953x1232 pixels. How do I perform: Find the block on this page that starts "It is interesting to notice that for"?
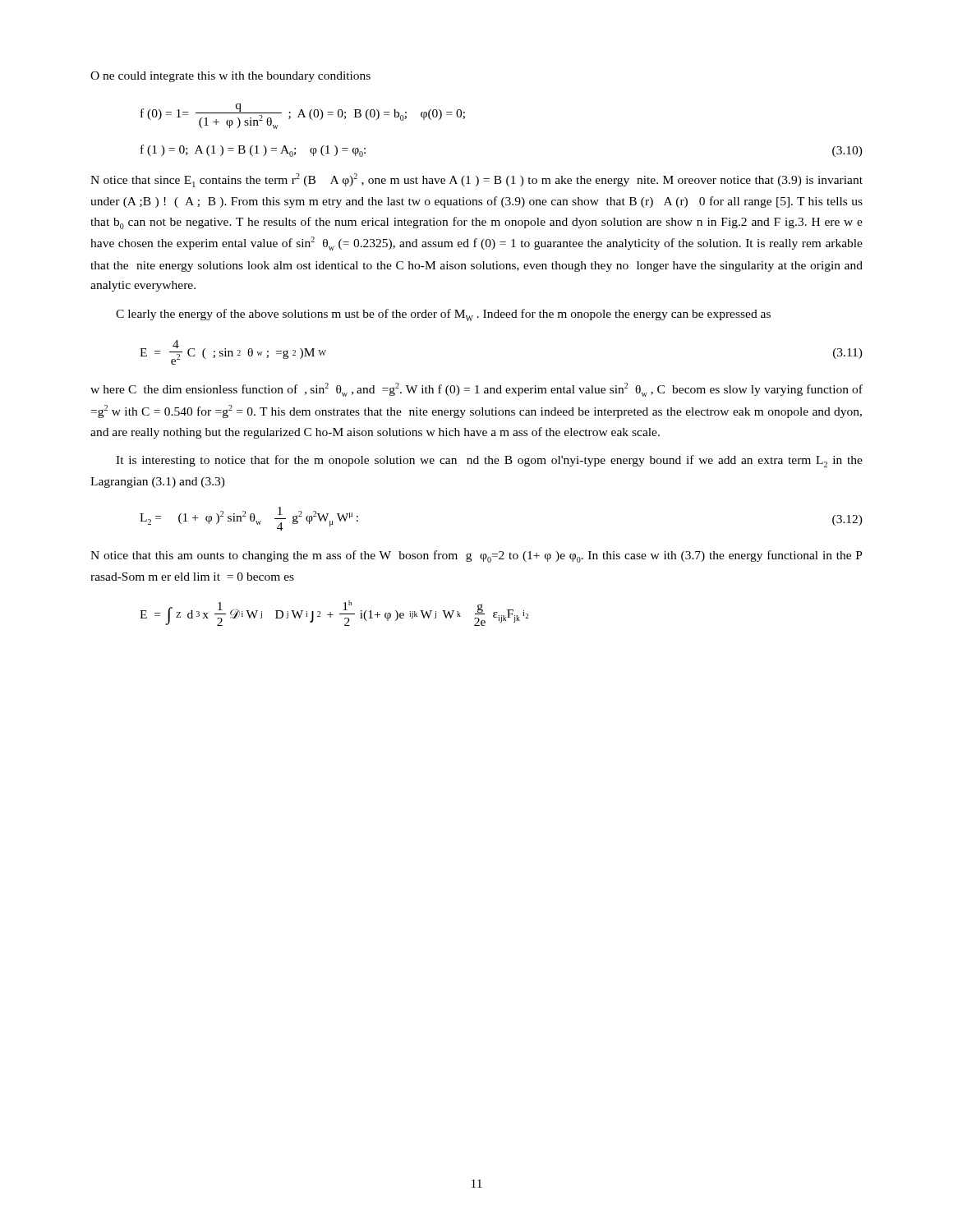click(476, 471)
